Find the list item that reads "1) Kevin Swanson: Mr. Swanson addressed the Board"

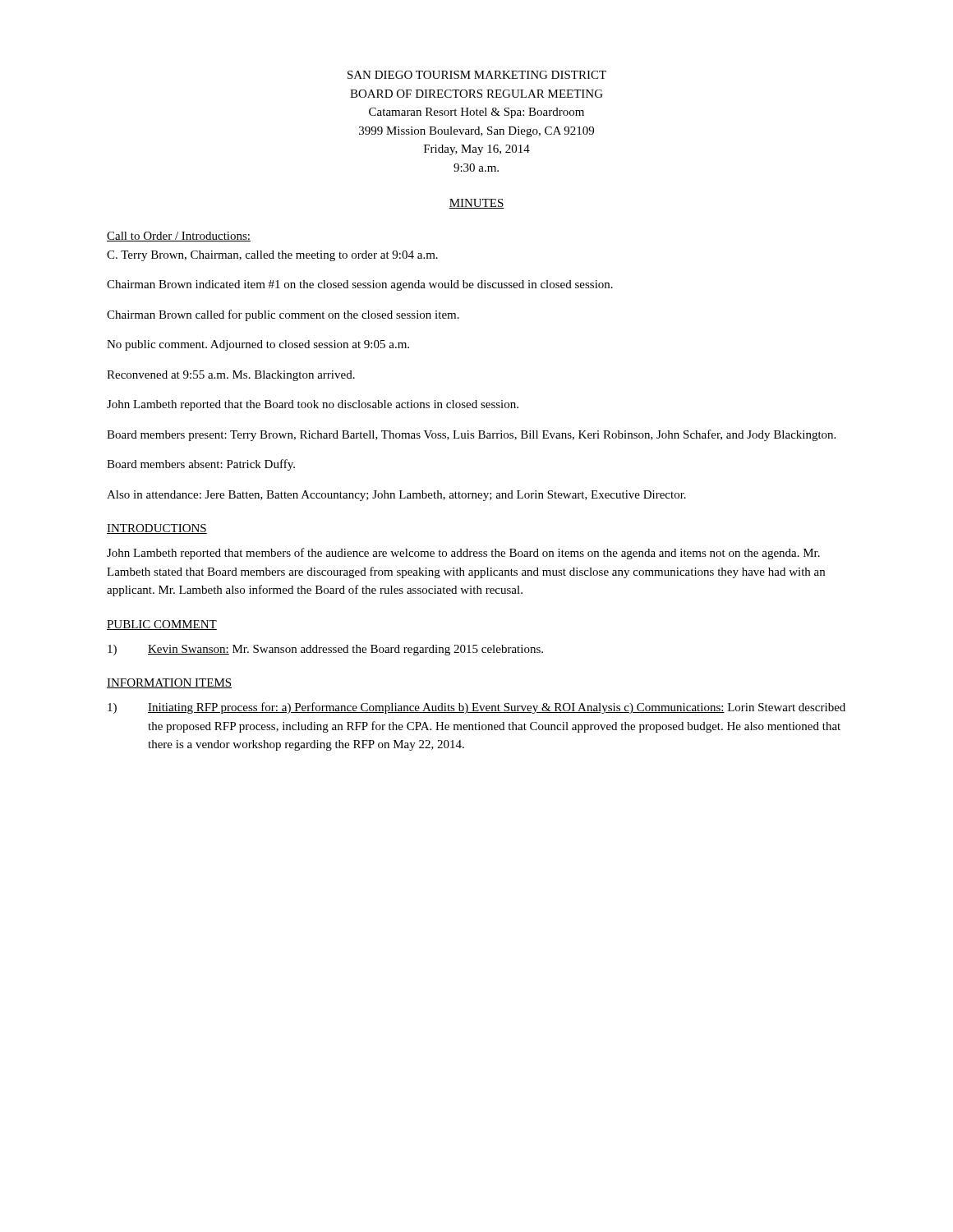pyautogui.click(x=476, y=649)
